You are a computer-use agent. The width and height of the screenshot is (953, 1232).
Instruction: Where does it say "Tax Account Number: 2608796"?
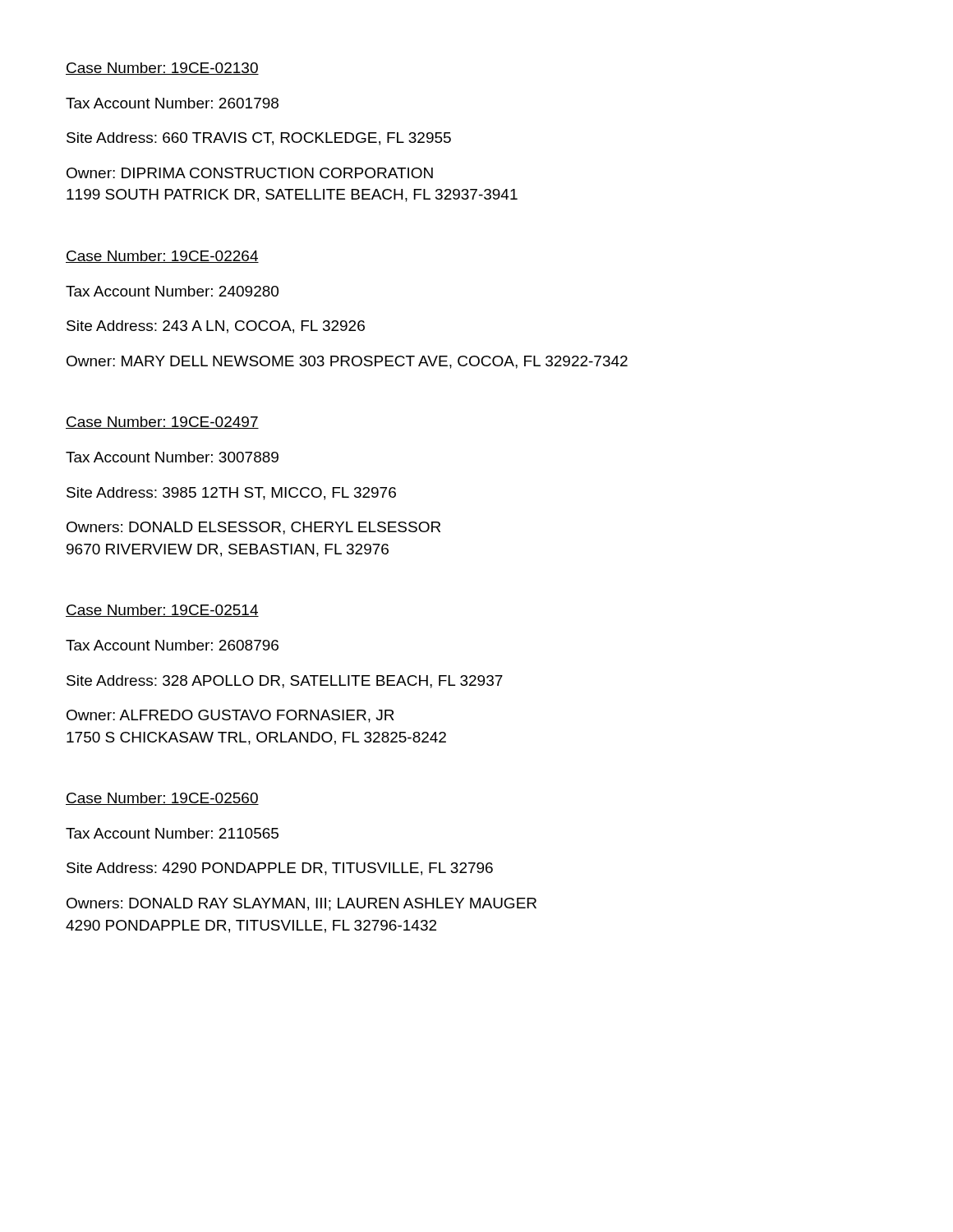point(172,645)
